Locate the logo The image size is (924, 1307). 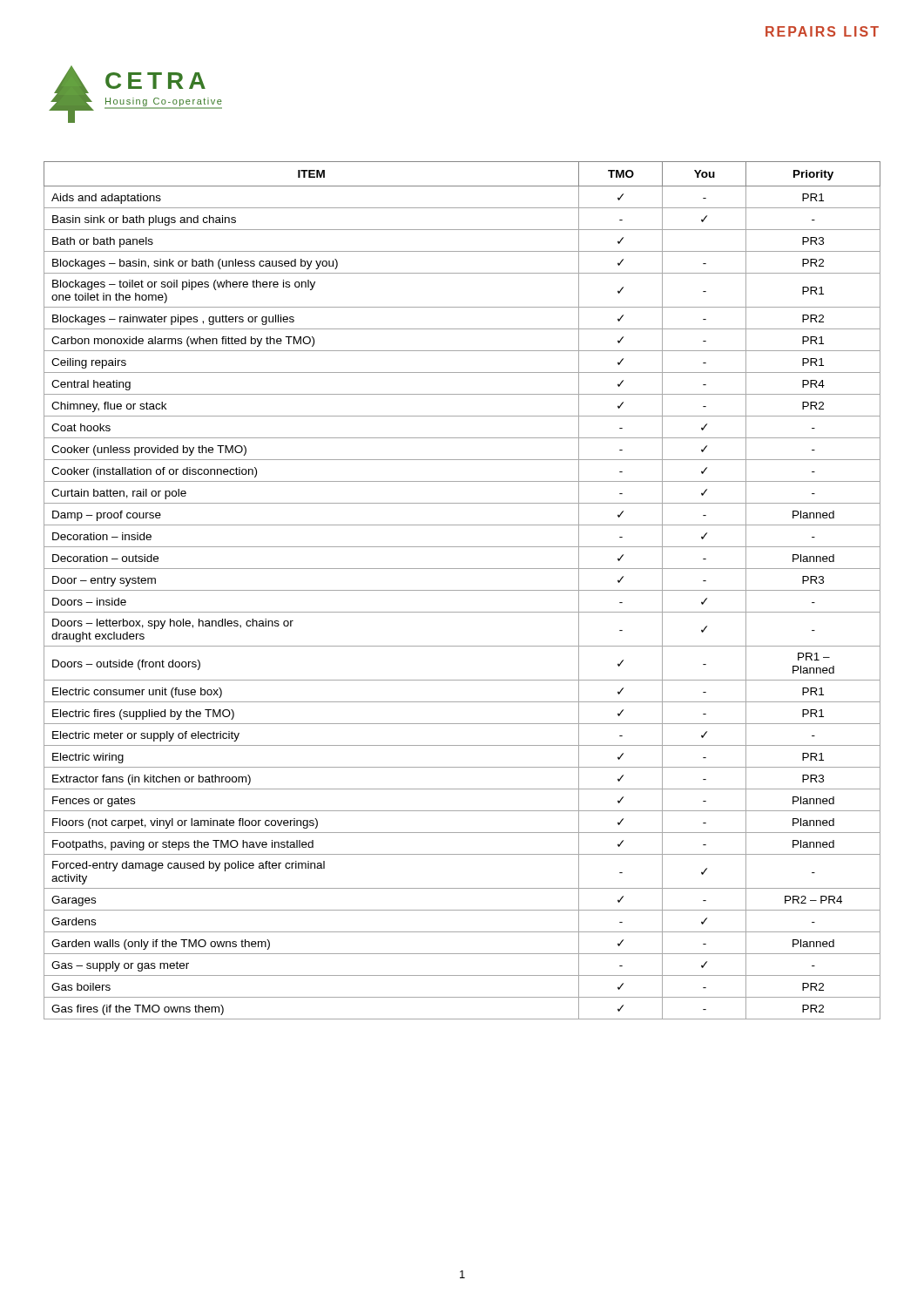click(135, 91)
